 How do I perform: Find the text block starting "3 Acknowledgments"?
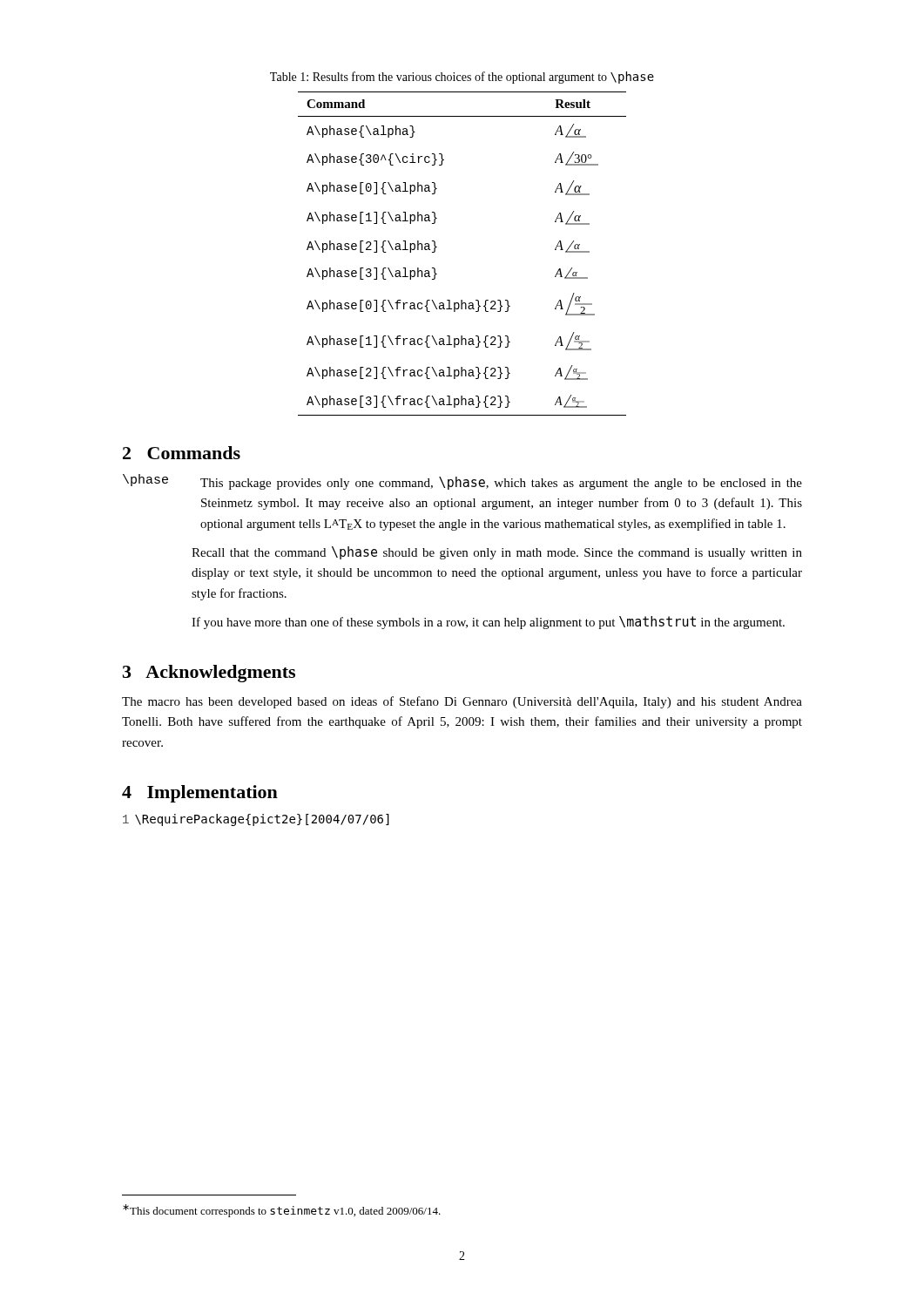pos(209,672)
